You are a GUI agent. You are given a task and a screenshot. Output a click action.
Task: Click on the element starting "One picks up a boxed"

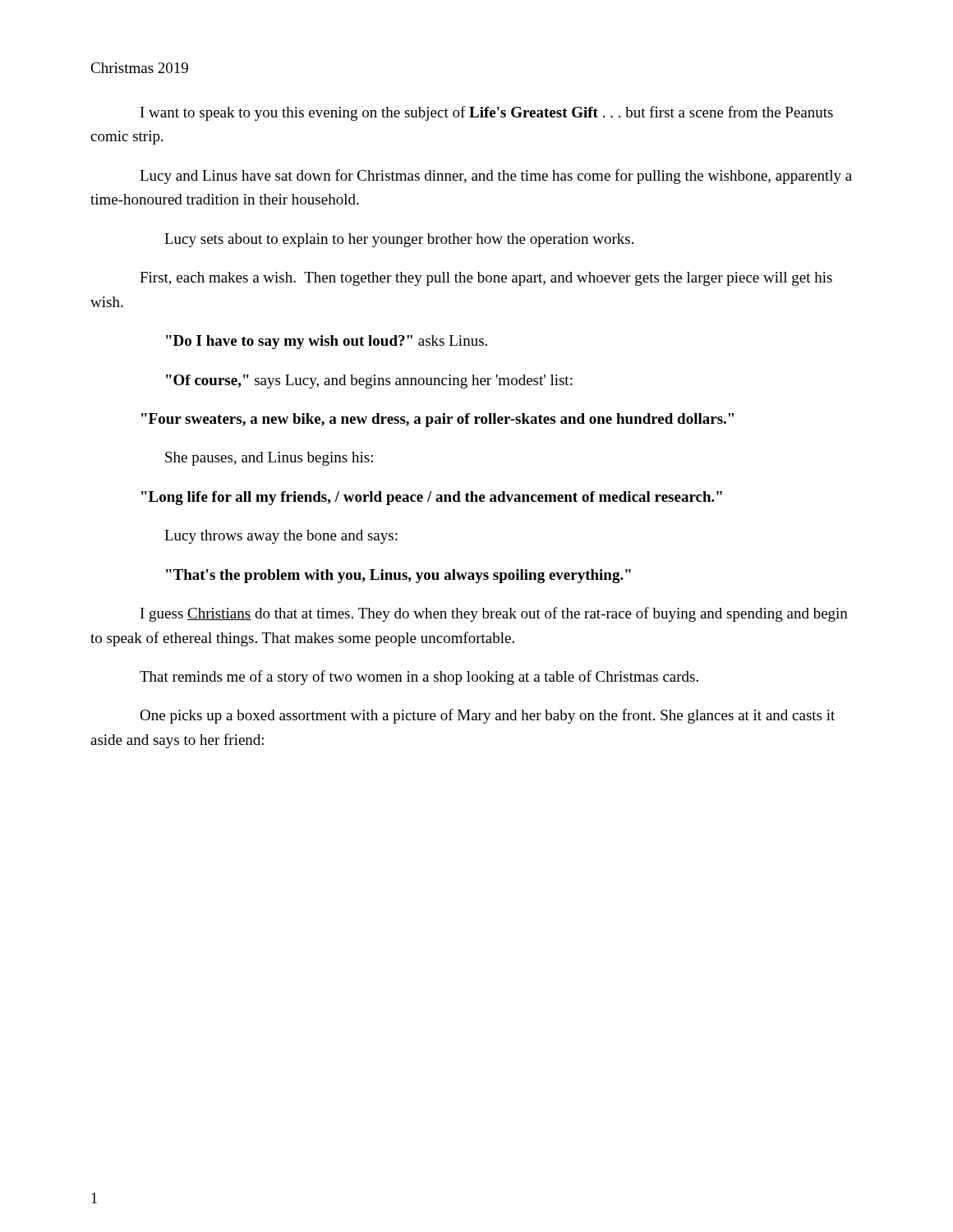pos(463,727)
